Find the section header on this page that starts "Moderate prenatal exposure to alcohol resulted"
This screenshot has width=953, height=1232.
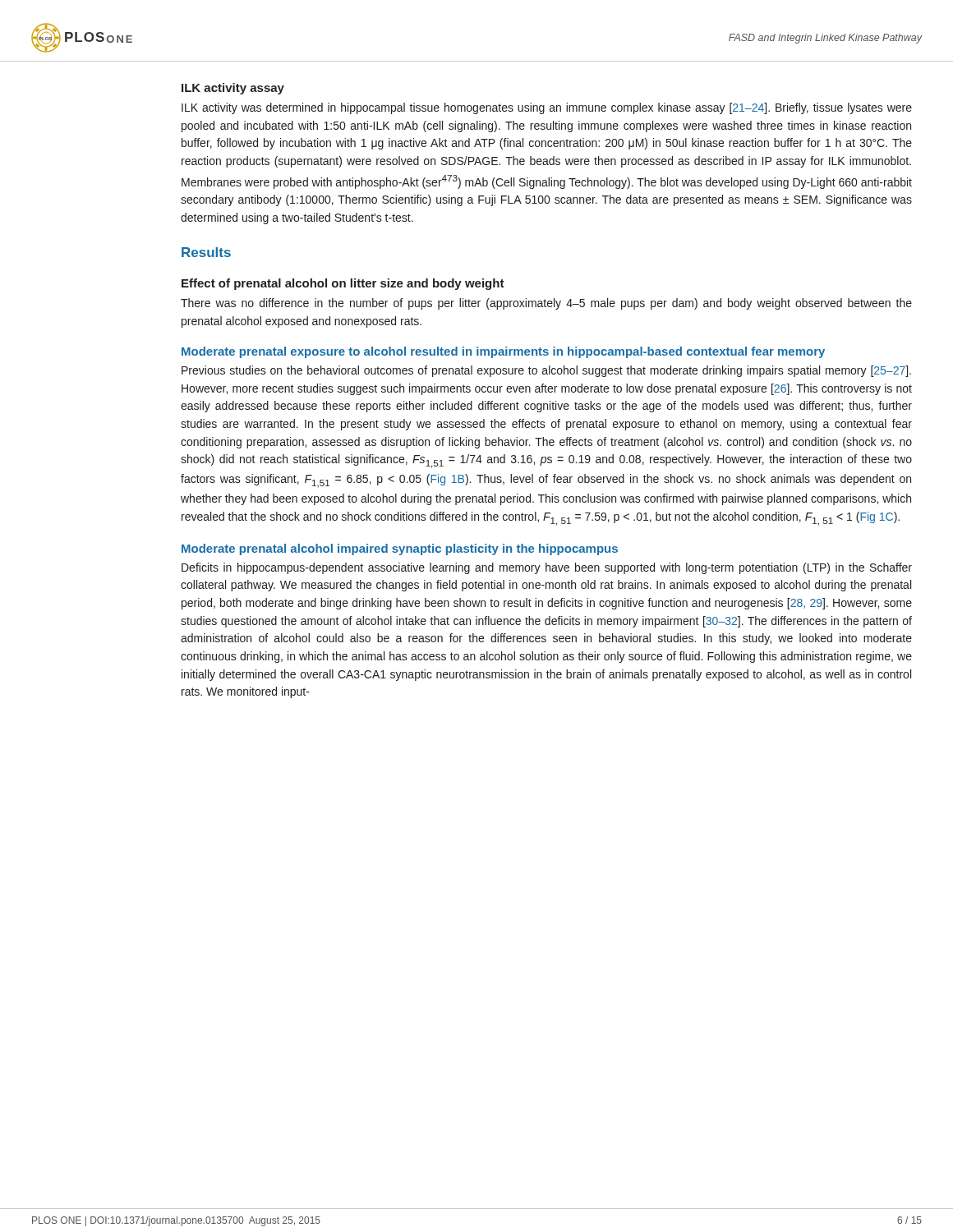(503, 351)
